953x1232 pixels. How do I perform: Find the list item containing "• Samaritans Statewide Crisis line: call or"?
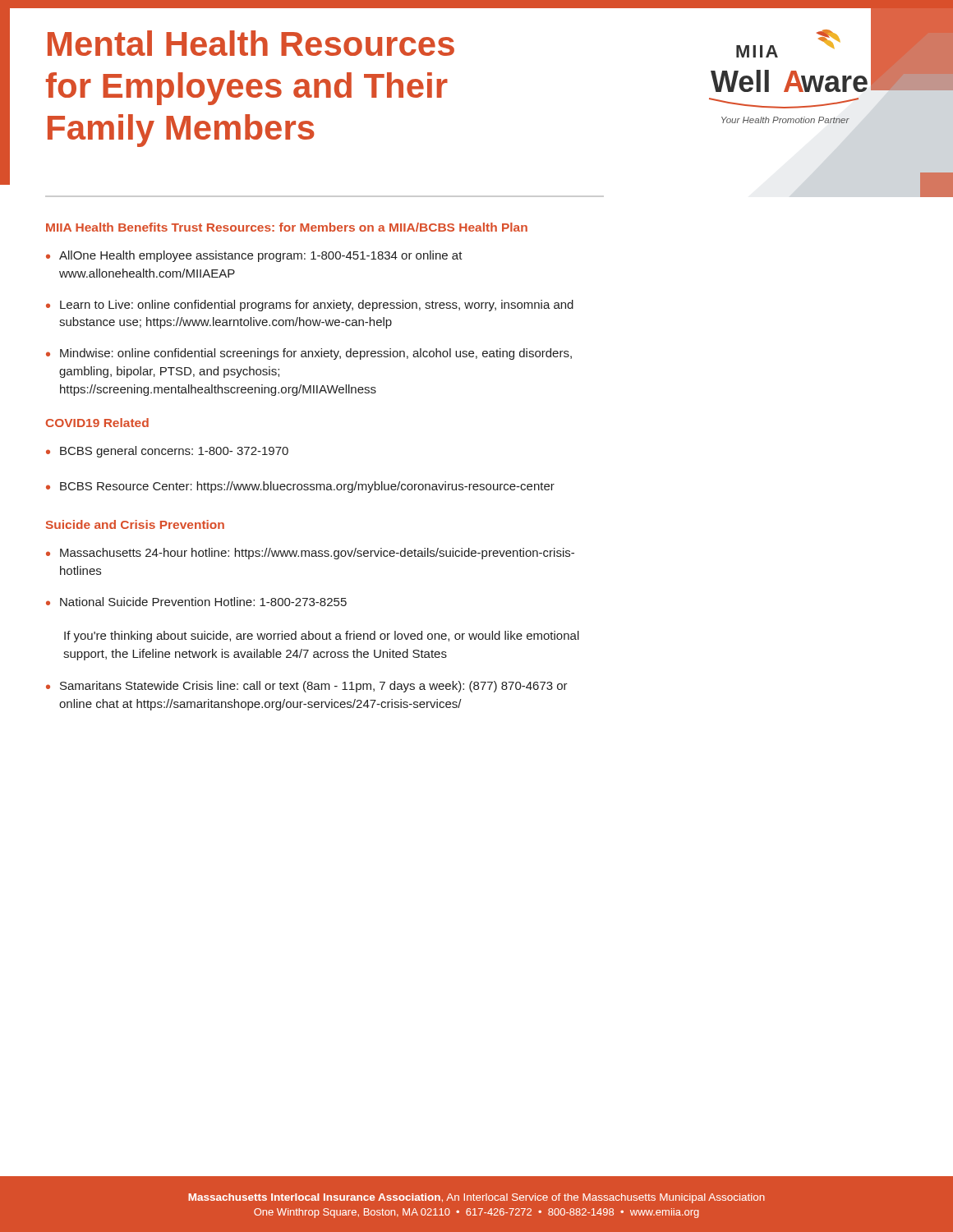coord(306,694)
